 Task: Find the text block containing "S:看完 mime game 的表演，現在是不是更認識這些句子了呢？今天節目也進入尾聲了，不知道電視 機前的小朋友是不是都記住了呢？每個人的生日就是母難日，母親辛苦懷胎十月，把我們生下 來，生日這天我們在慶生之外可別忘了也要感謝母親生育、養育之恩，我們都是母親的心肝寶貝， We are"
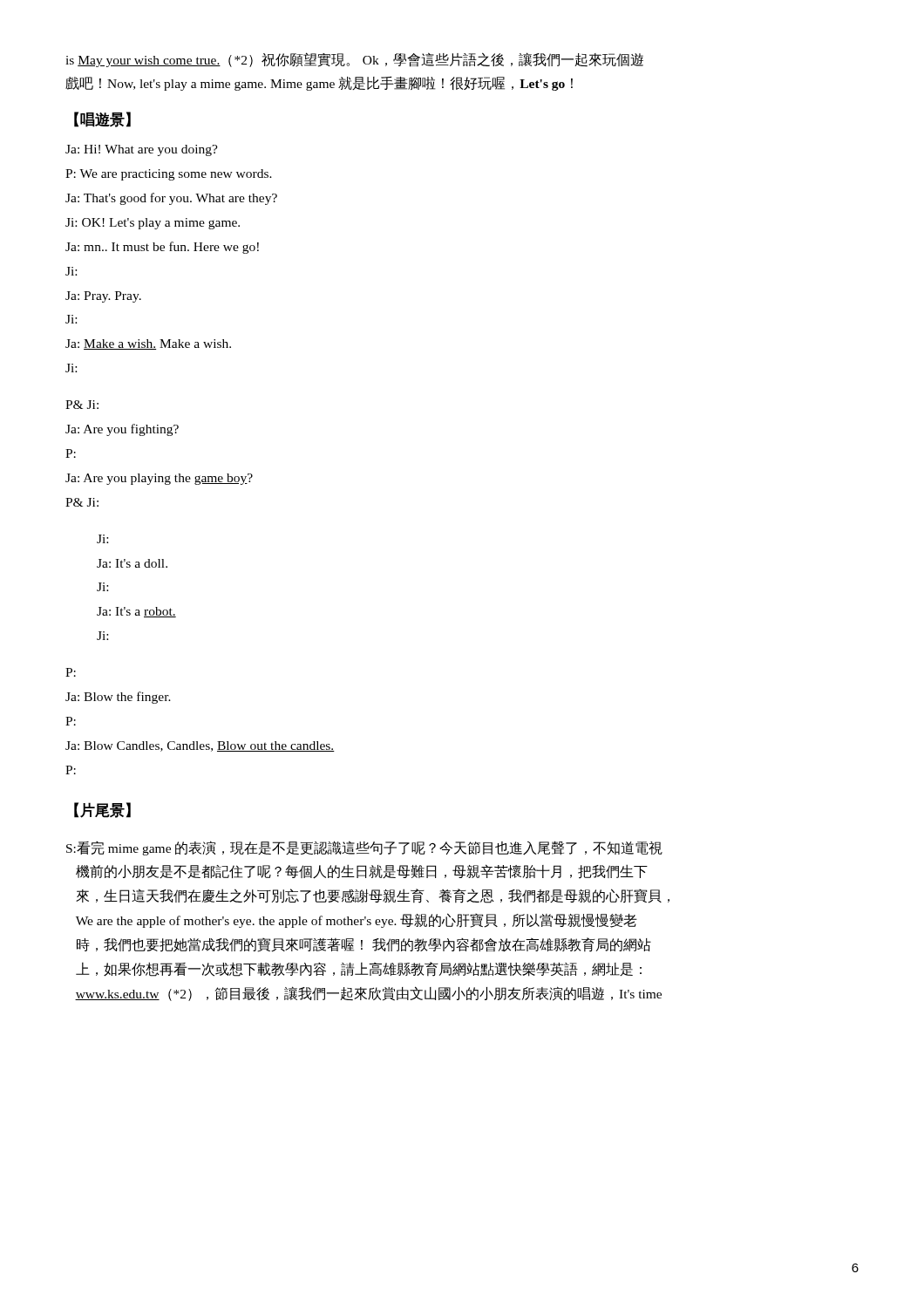370,921
